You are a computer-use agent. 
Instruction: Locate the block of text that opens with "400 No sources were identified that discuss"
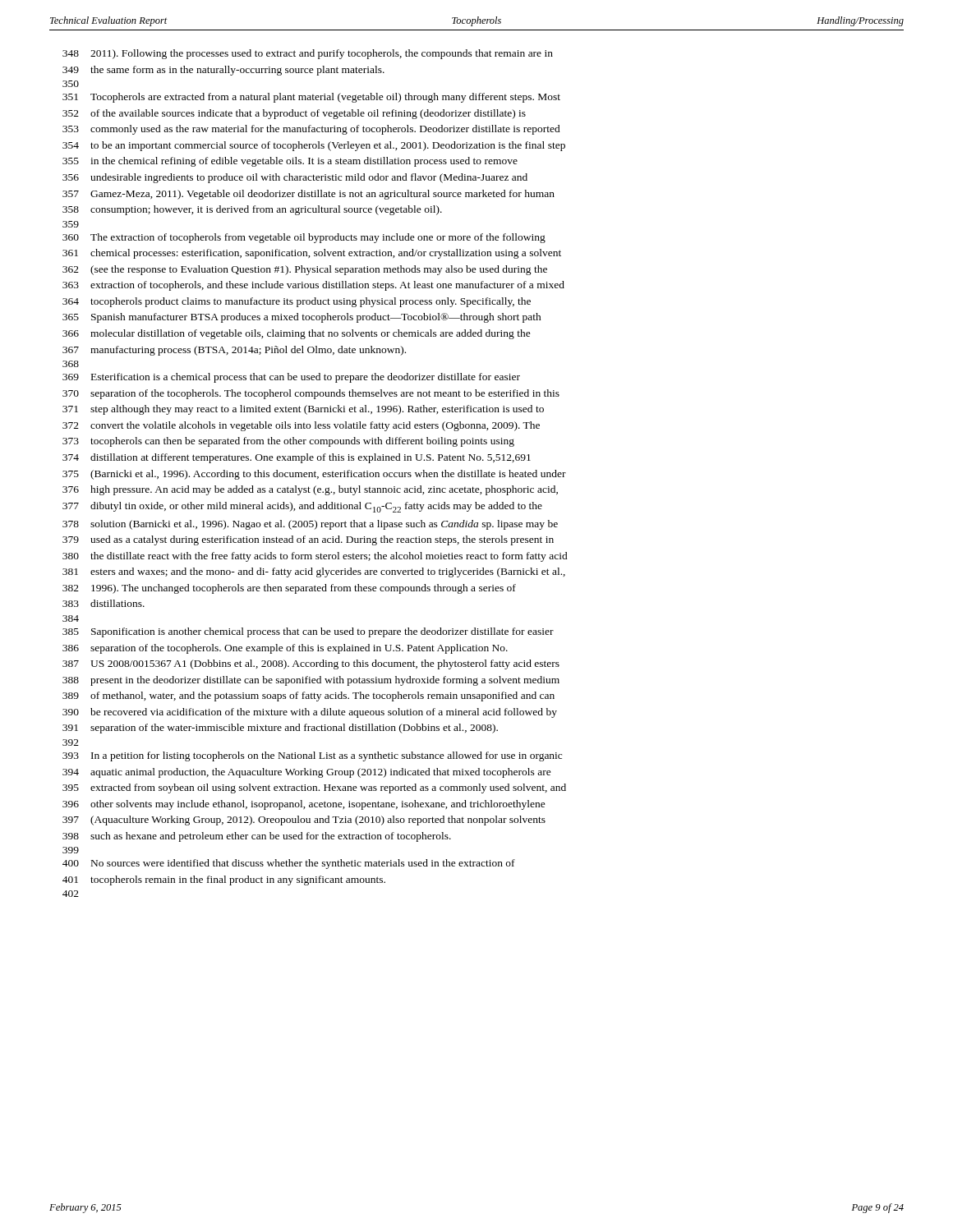coord(476,877)
